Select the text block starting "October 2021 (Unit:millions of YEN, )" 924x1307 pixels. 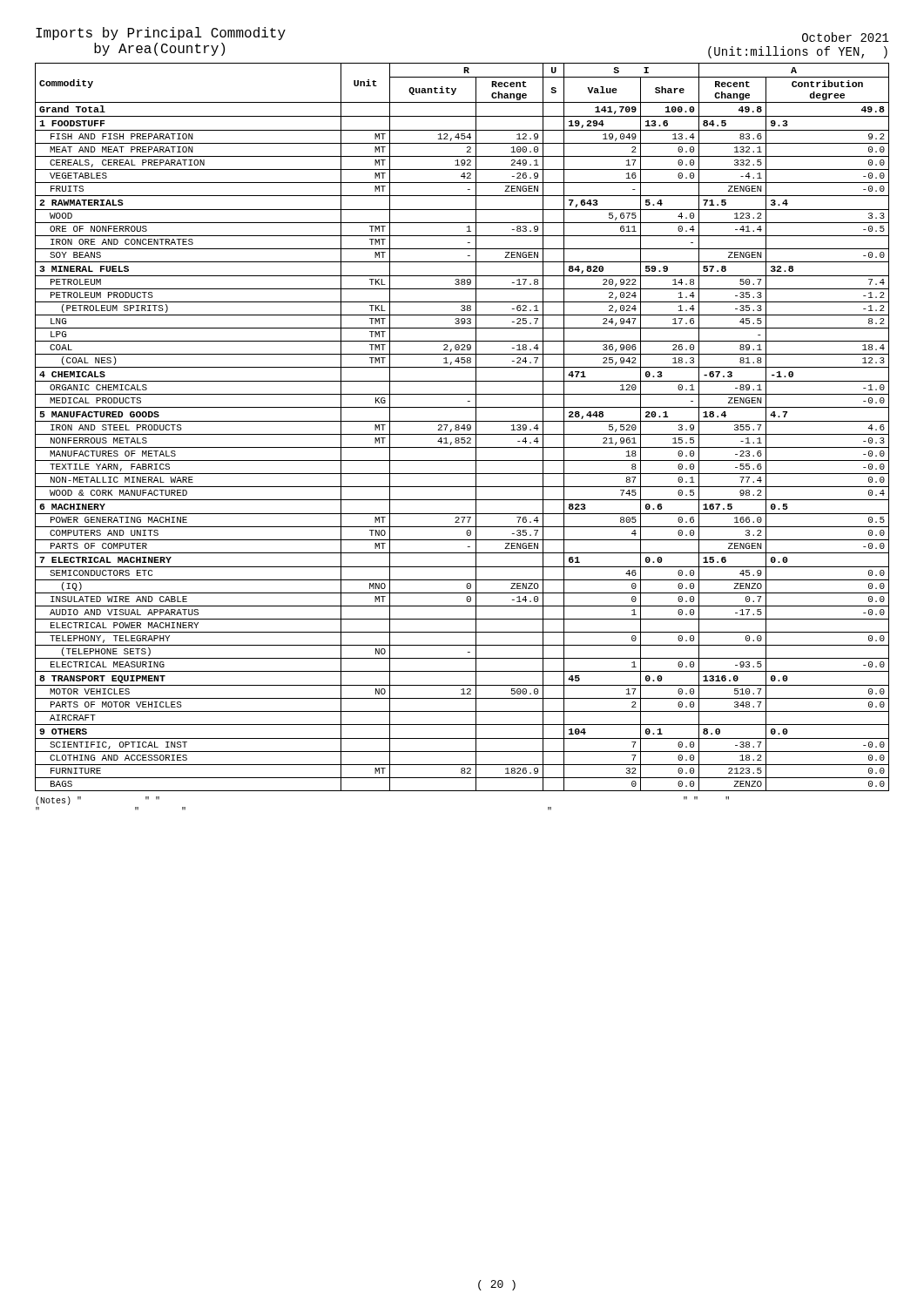click(156, 45)
